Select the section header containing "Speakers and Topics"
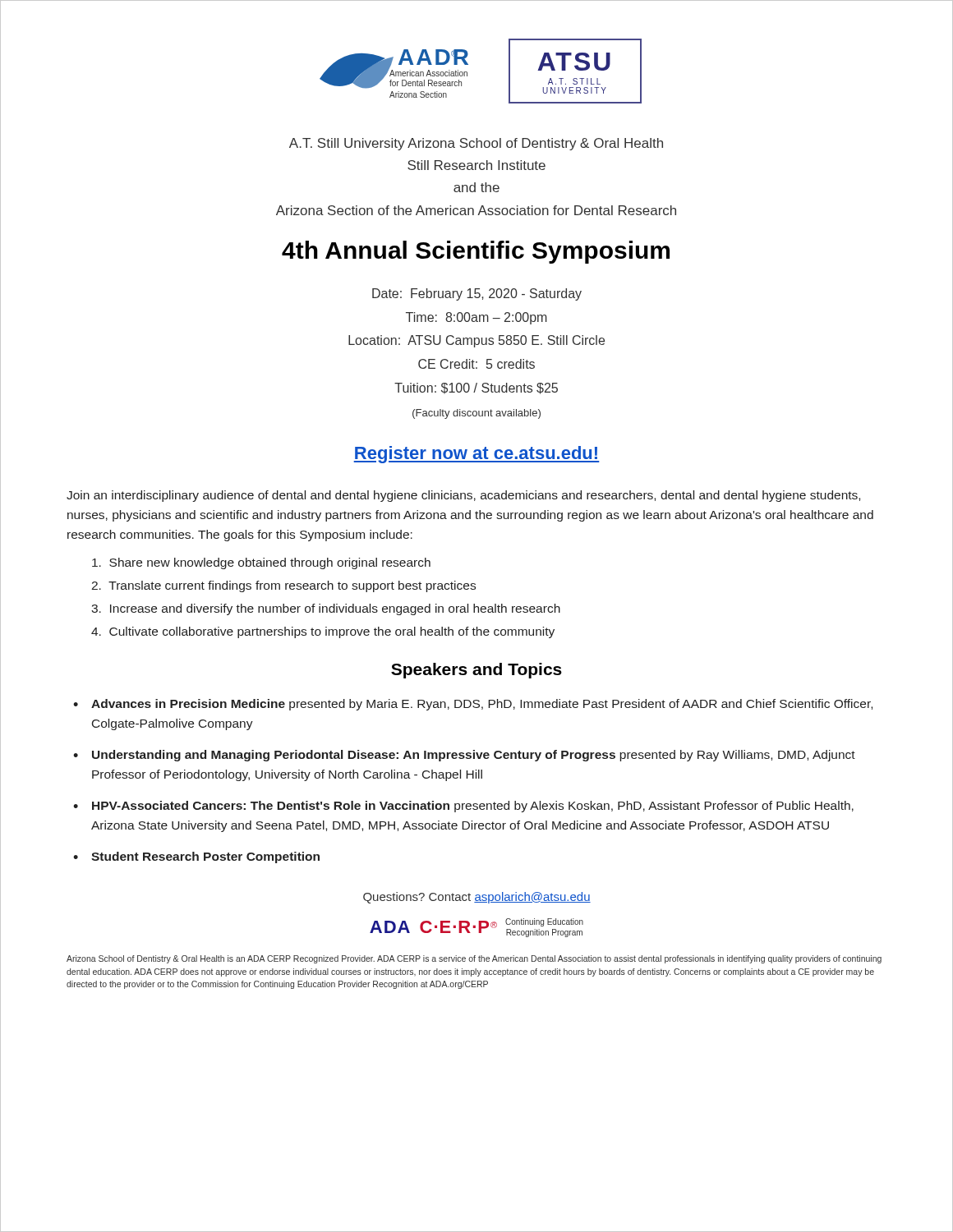Image resolution: width=953 pixels, height=1232 pixels. (476, 669)
